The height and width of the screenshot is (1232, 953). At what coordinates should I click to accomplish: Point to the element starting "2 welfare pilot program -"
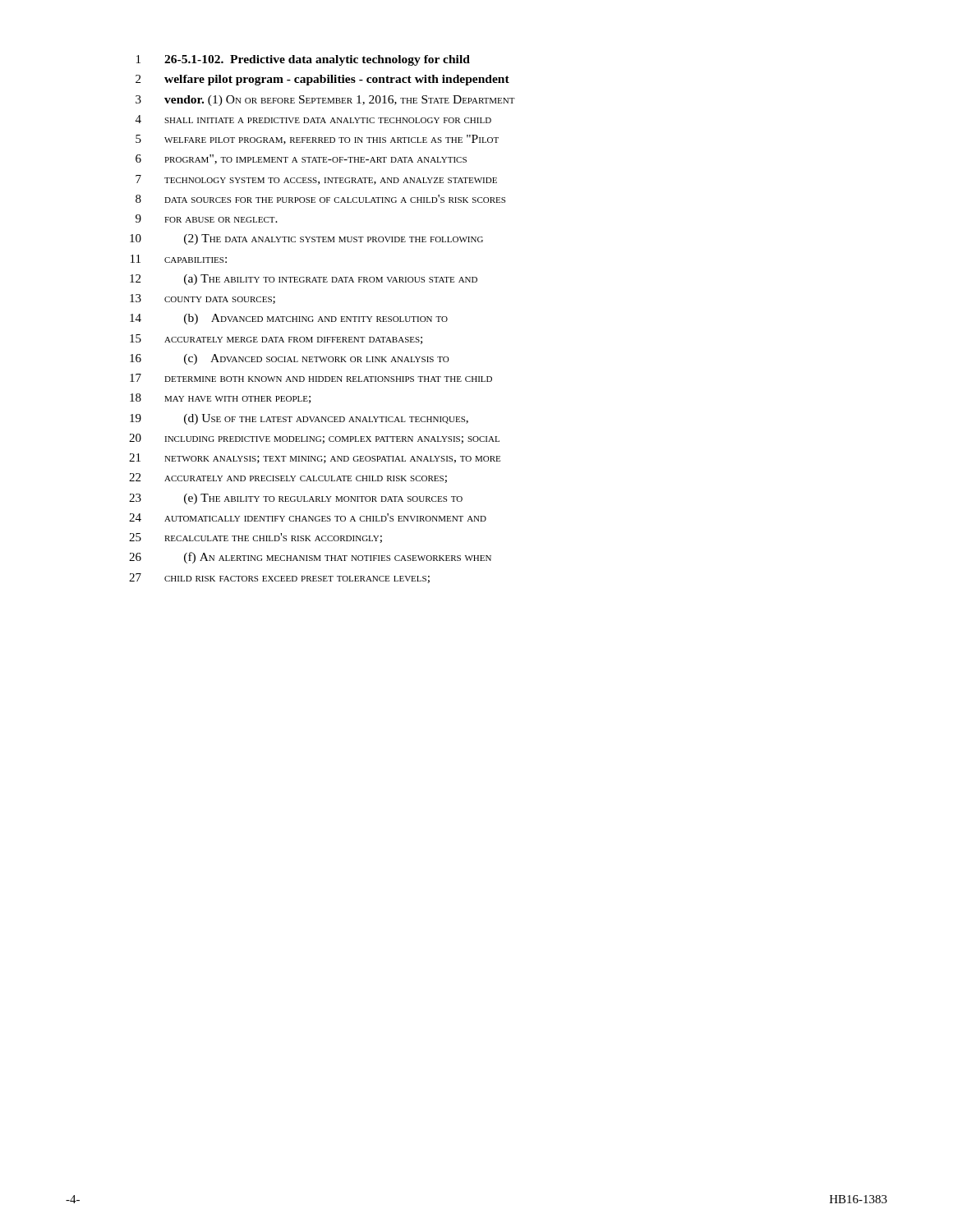(x=308, y=79)
